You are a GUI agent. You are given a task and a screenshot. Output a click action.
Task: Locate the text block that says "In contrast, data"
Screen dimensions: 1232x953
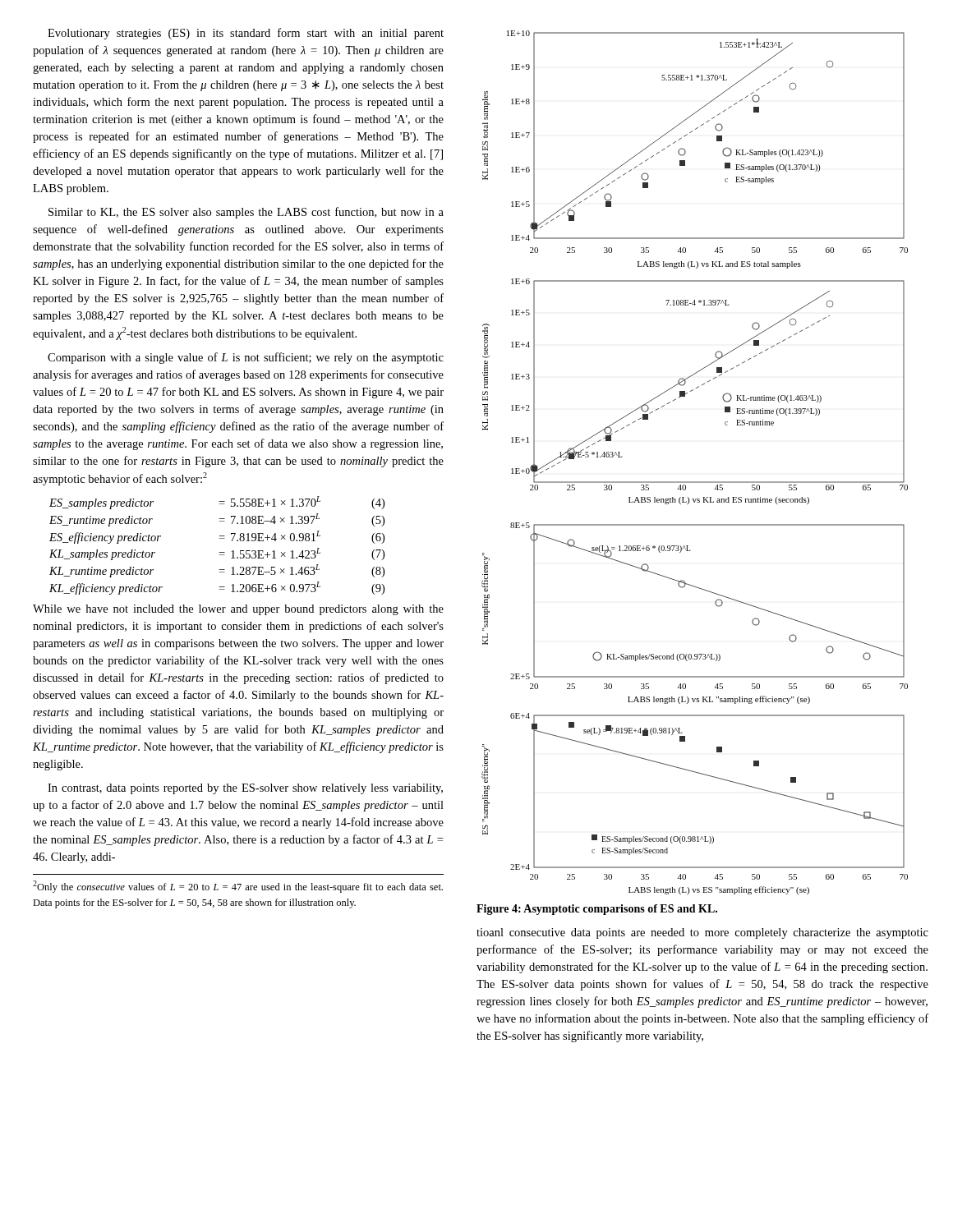coord(238,823)
